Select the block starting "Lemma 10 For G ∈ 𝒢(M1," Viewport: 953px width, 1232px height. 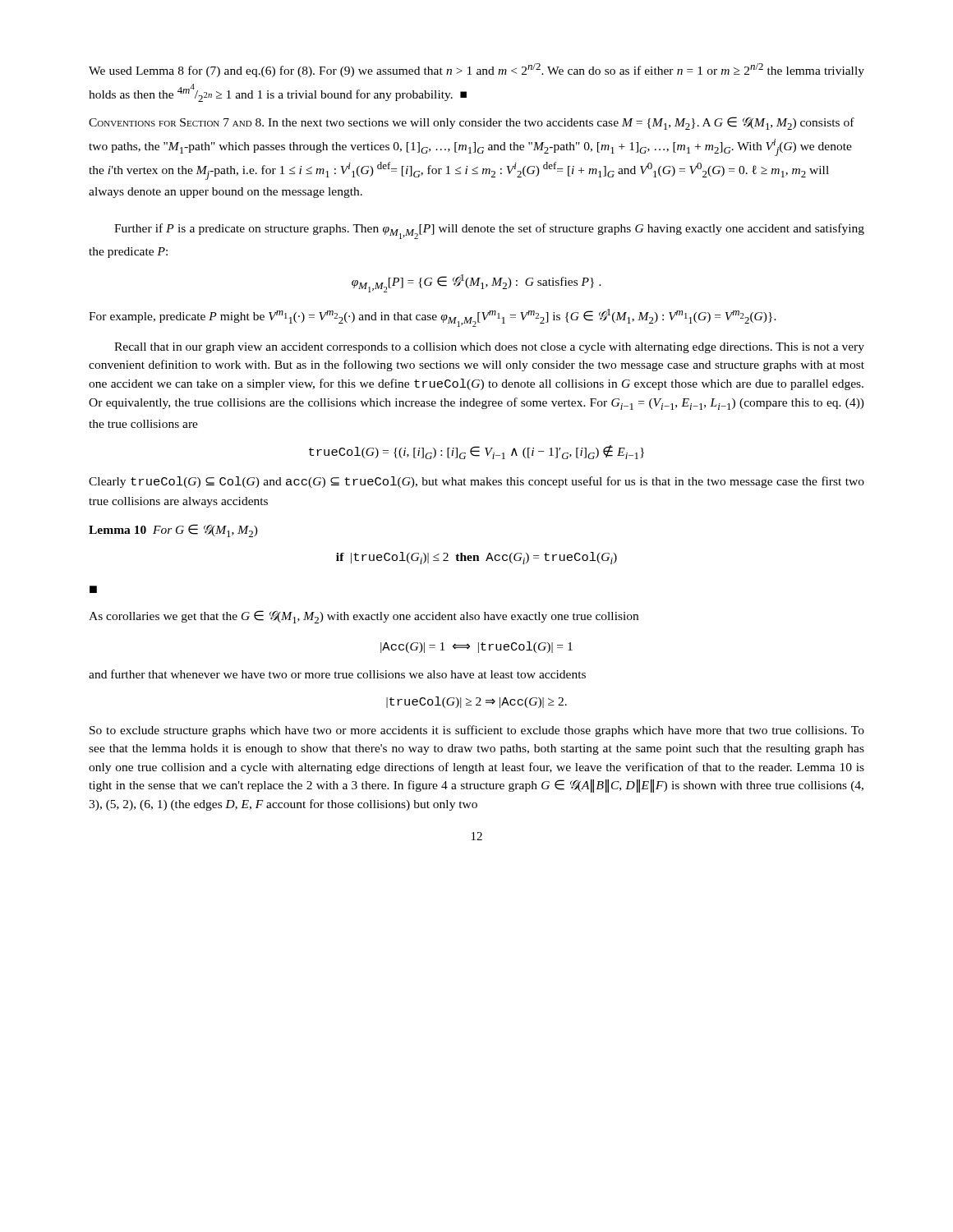[x=173, y=531]
